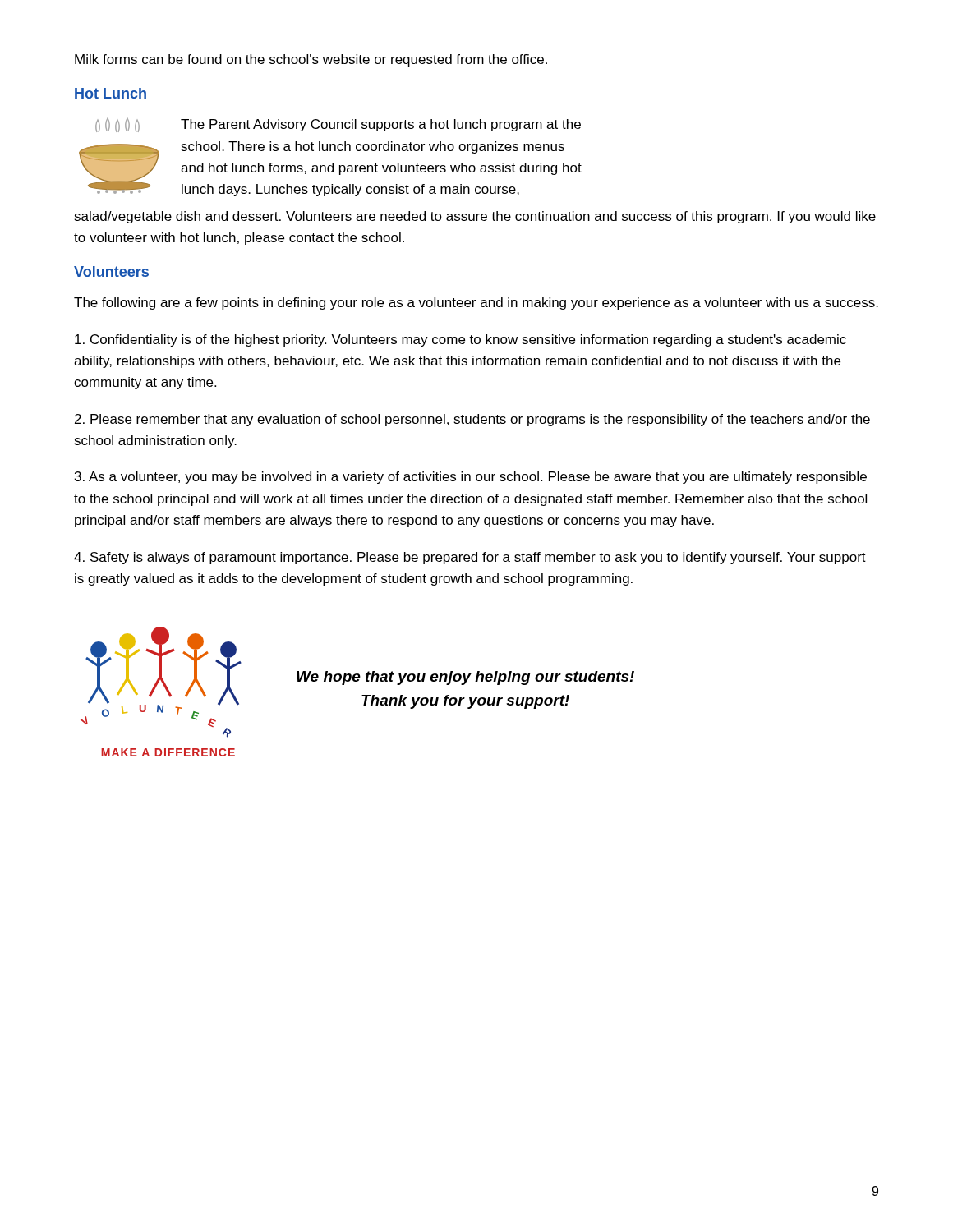Locate the text block starting "Milk forms can be found on"
Viewport: 953px width, 1232px height.
click(311, 60)
